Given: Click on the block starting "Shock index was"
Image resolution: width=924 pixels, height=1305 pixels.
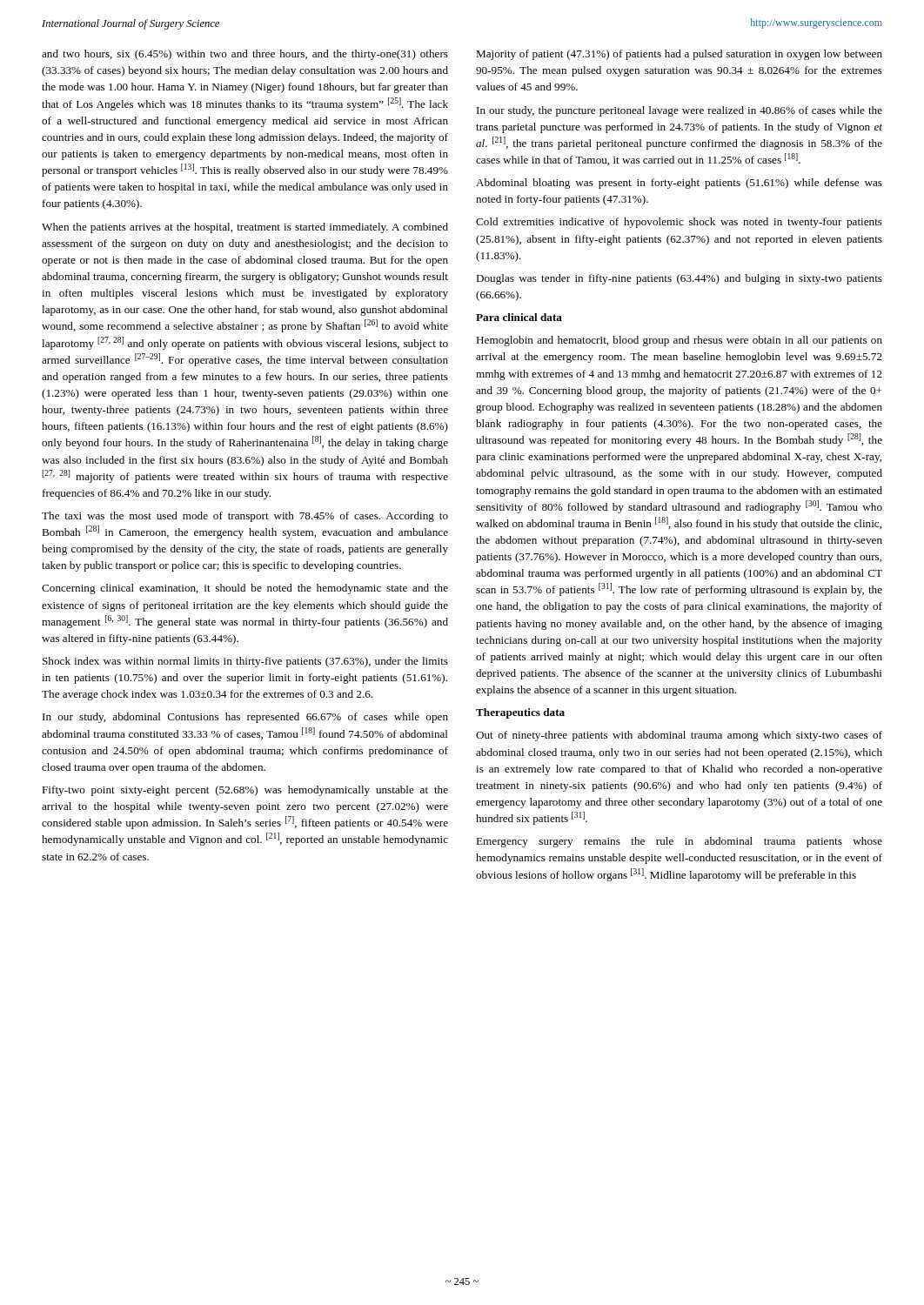Looking at the screenshot, I should (245, 677).
